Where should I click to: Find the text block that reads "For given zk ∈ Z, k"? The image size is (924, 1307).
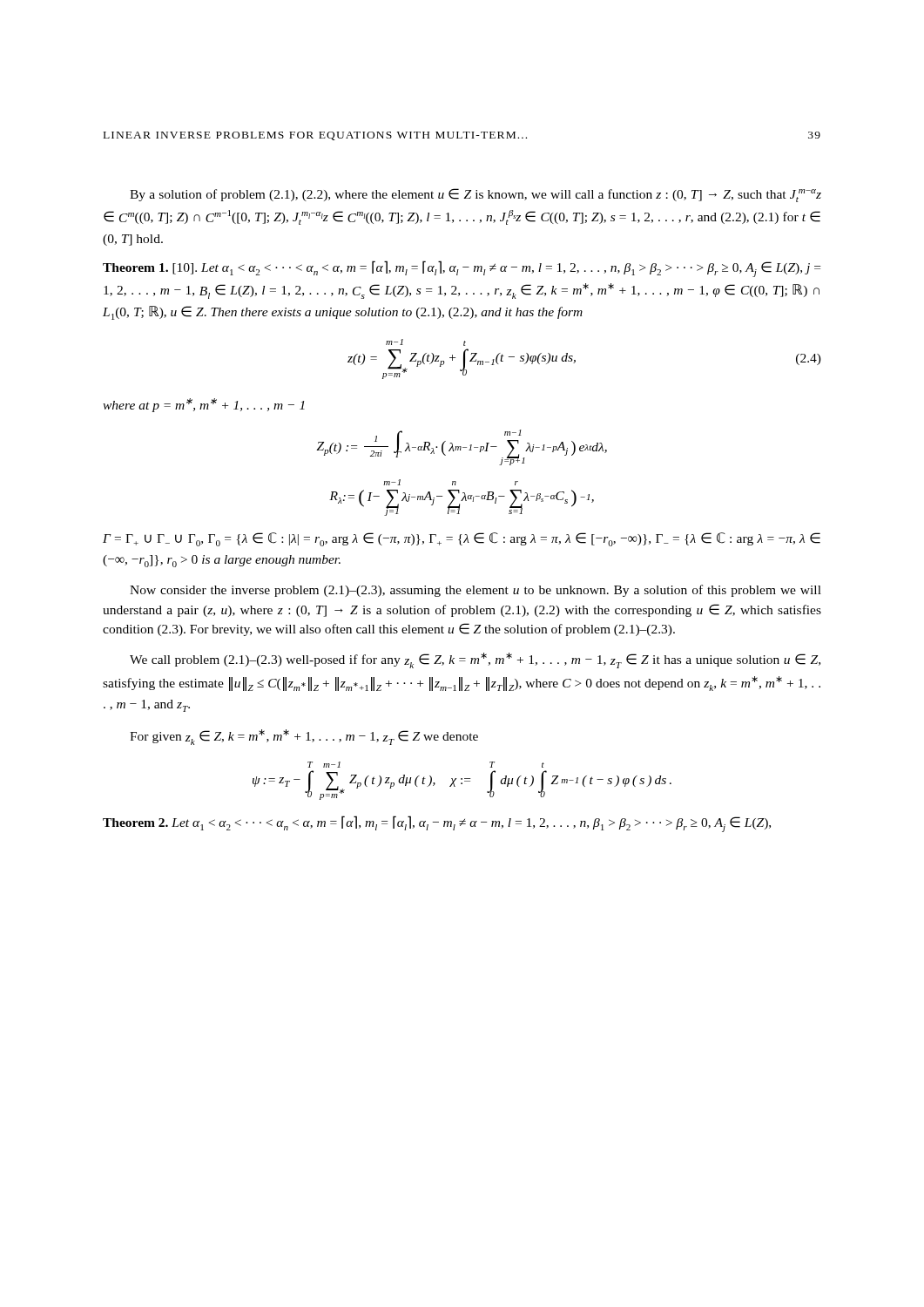coord(462,737)
